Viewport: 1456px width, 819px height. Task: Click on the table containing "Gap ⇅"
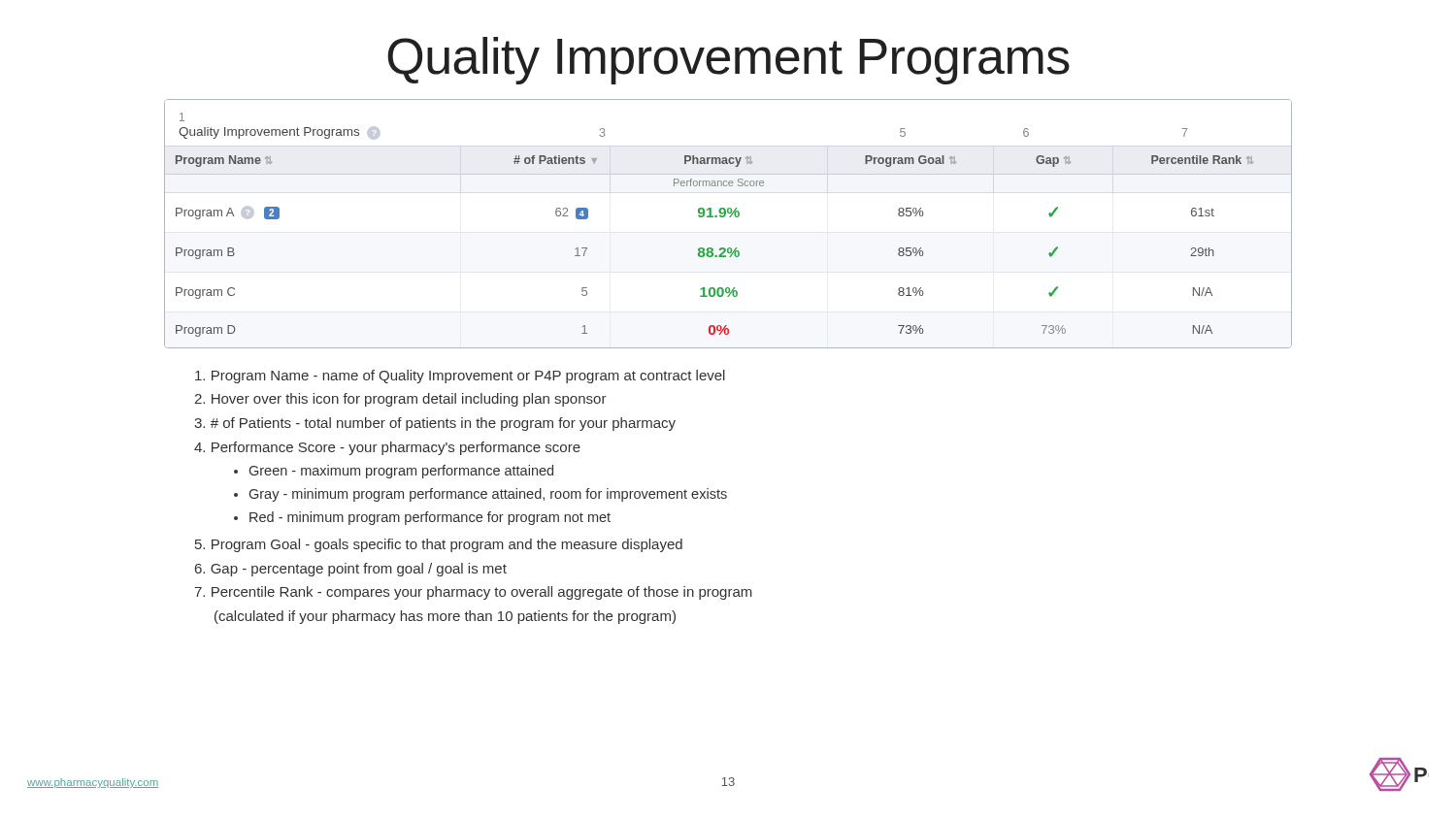click(728, 223)
